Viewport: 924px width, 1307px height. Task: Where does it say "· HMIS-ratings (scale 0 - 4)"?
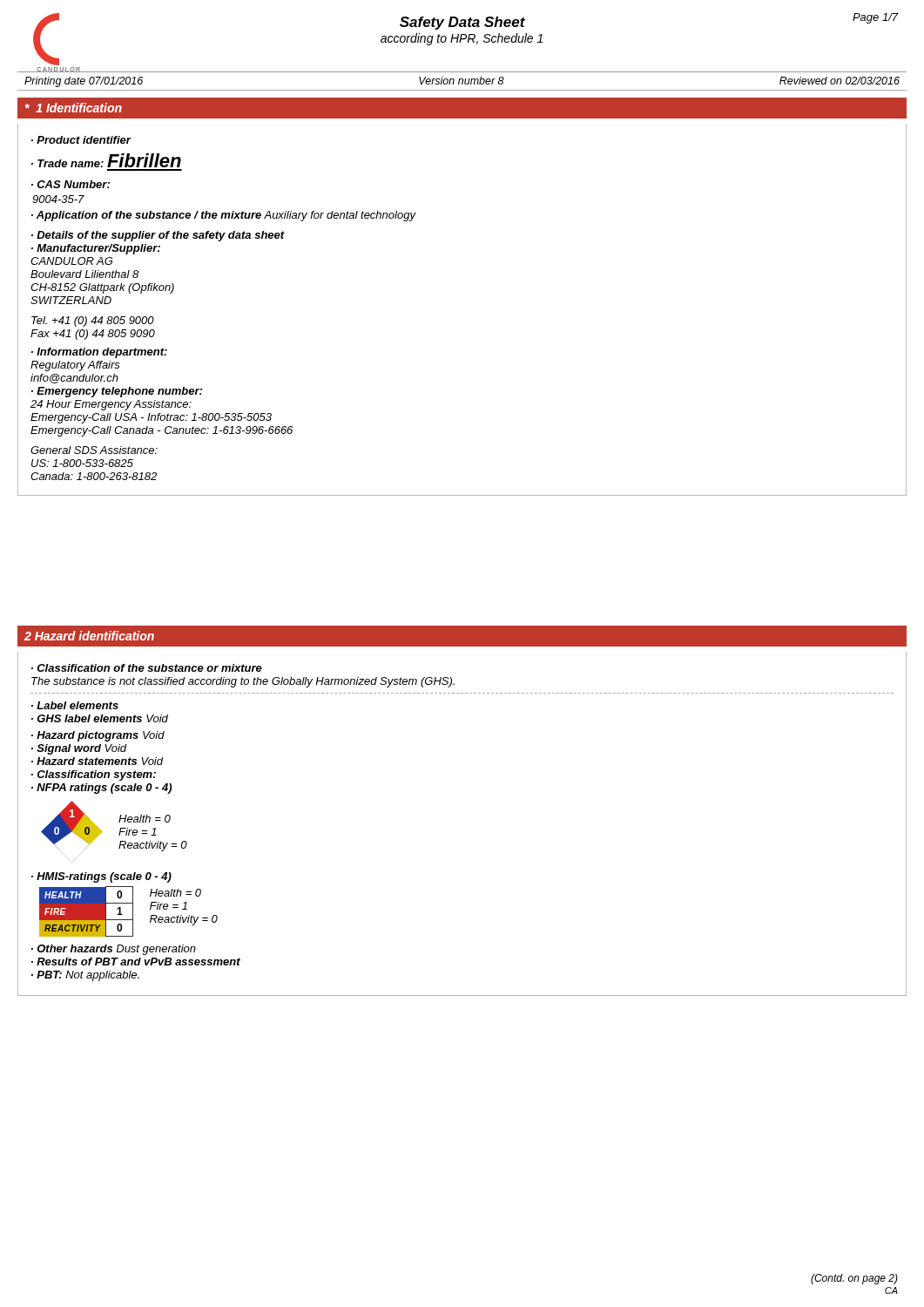[101, 876]
